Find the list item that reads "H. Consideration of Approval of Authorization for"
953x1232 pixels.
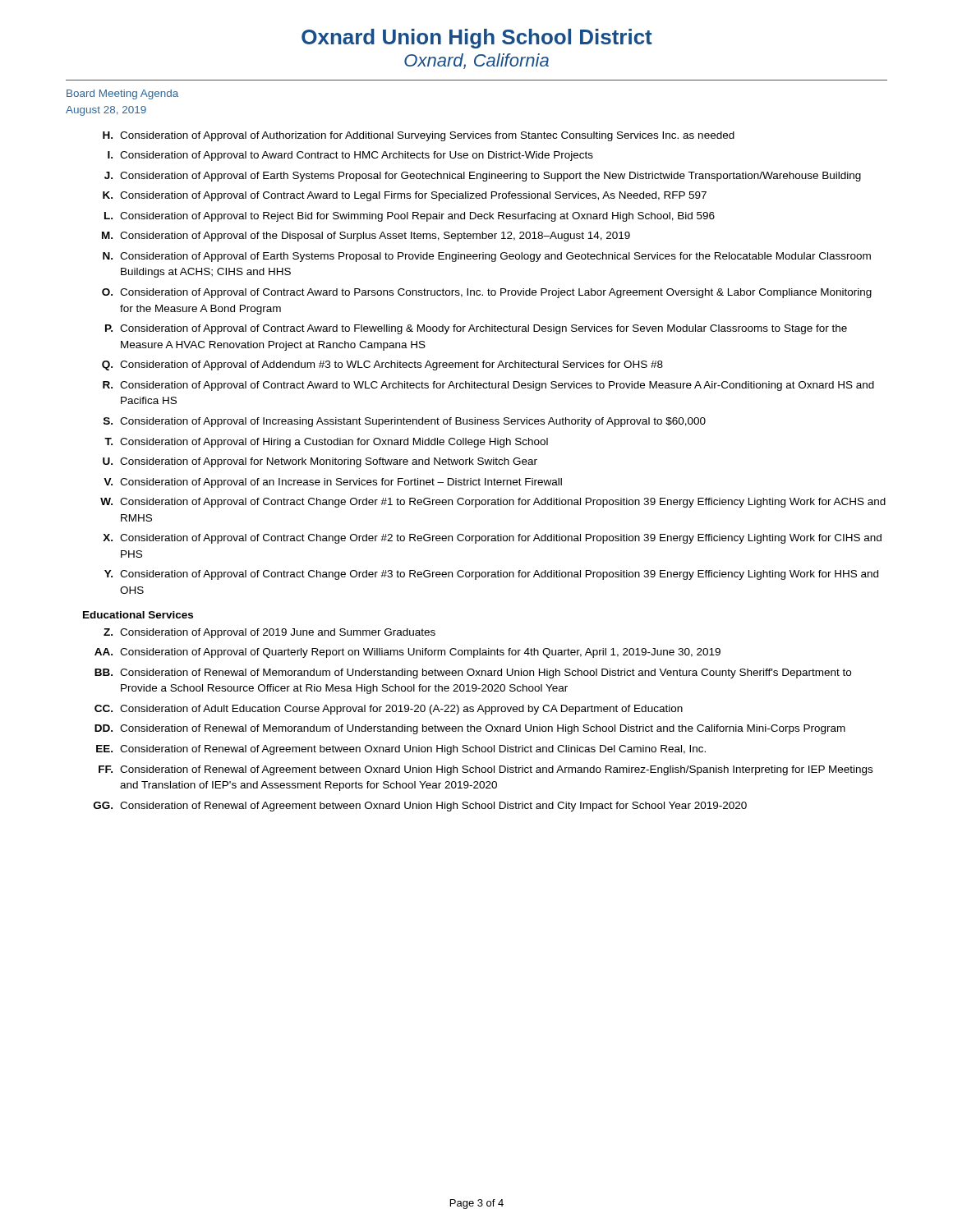click(485, 135)
